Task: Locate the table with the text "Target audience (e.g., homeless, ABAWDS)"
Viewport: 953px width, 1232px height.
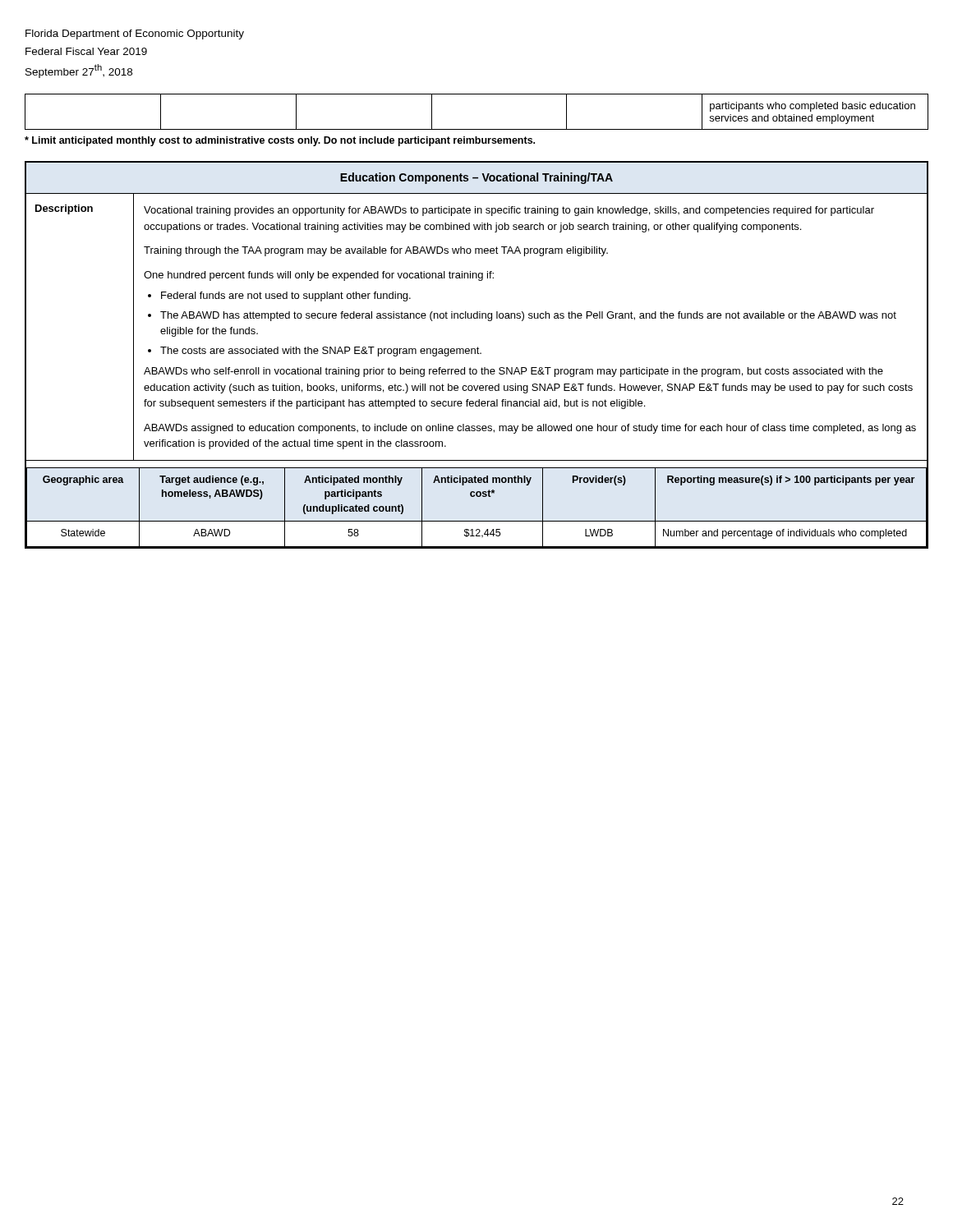Action: tap(476, 355)
